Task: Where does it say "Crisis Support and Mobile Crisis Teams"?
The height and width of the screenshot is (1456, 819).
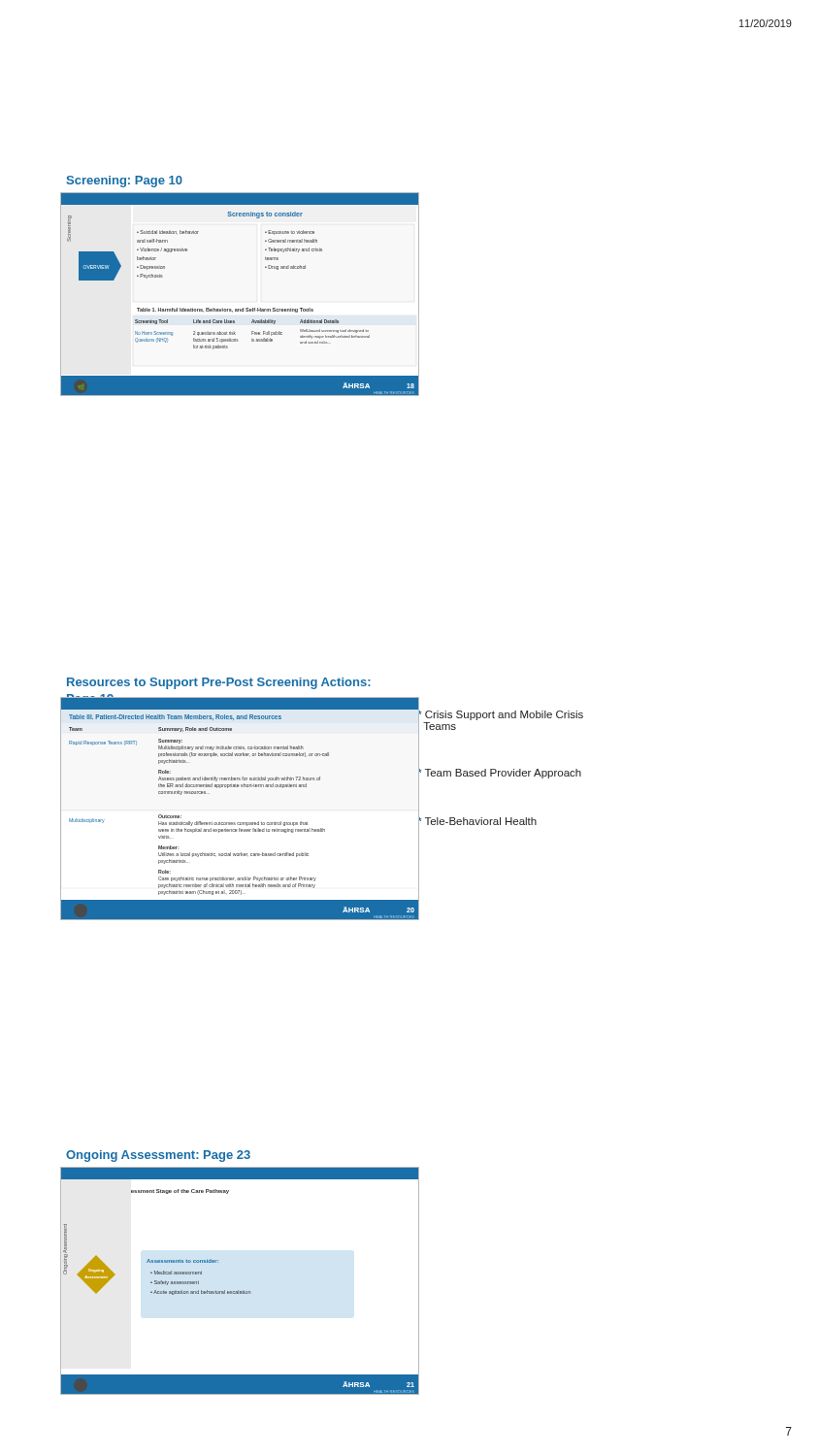Action: 500,720
